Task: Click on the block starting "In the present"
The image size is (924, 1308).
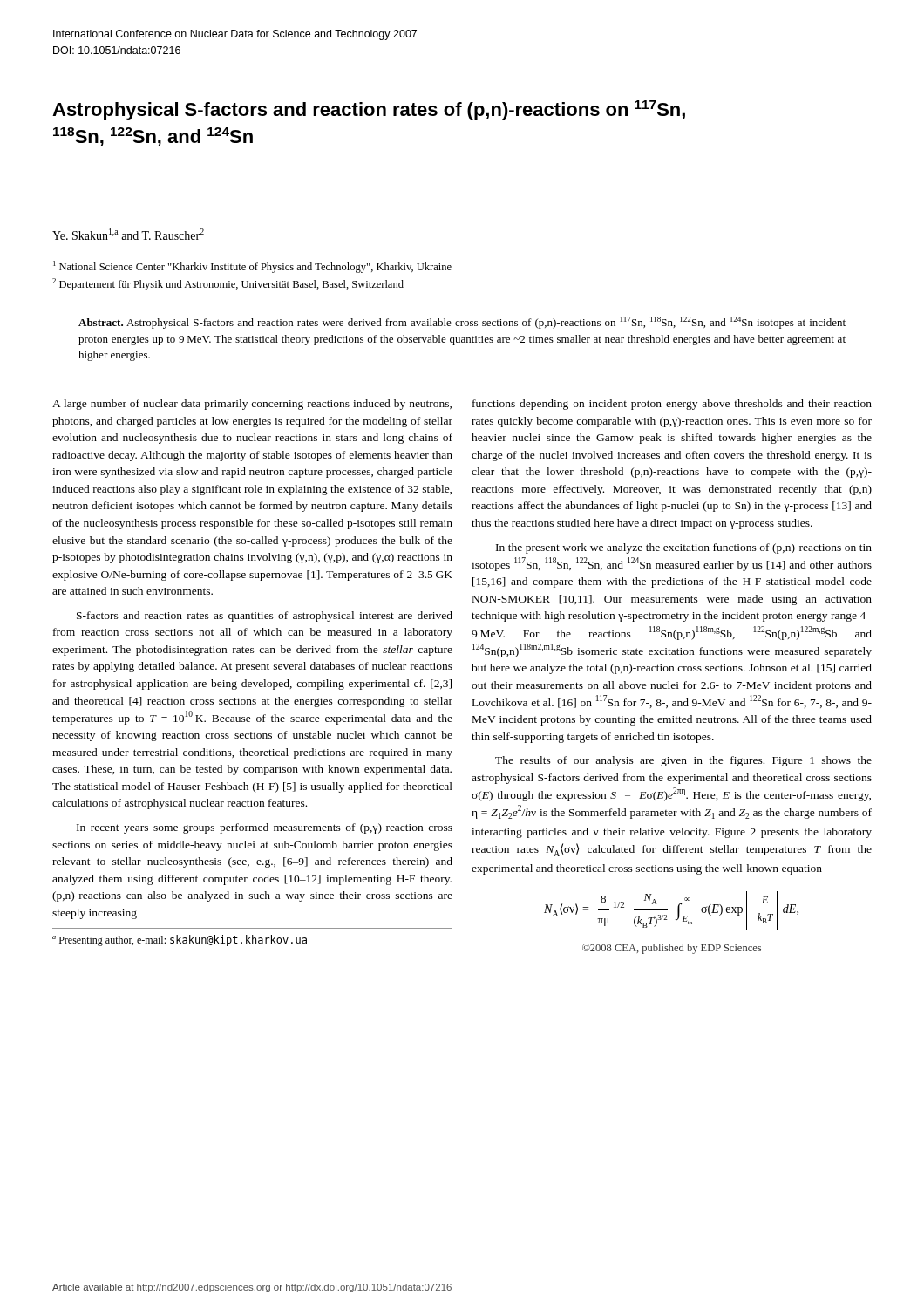Action: point(672,642)
